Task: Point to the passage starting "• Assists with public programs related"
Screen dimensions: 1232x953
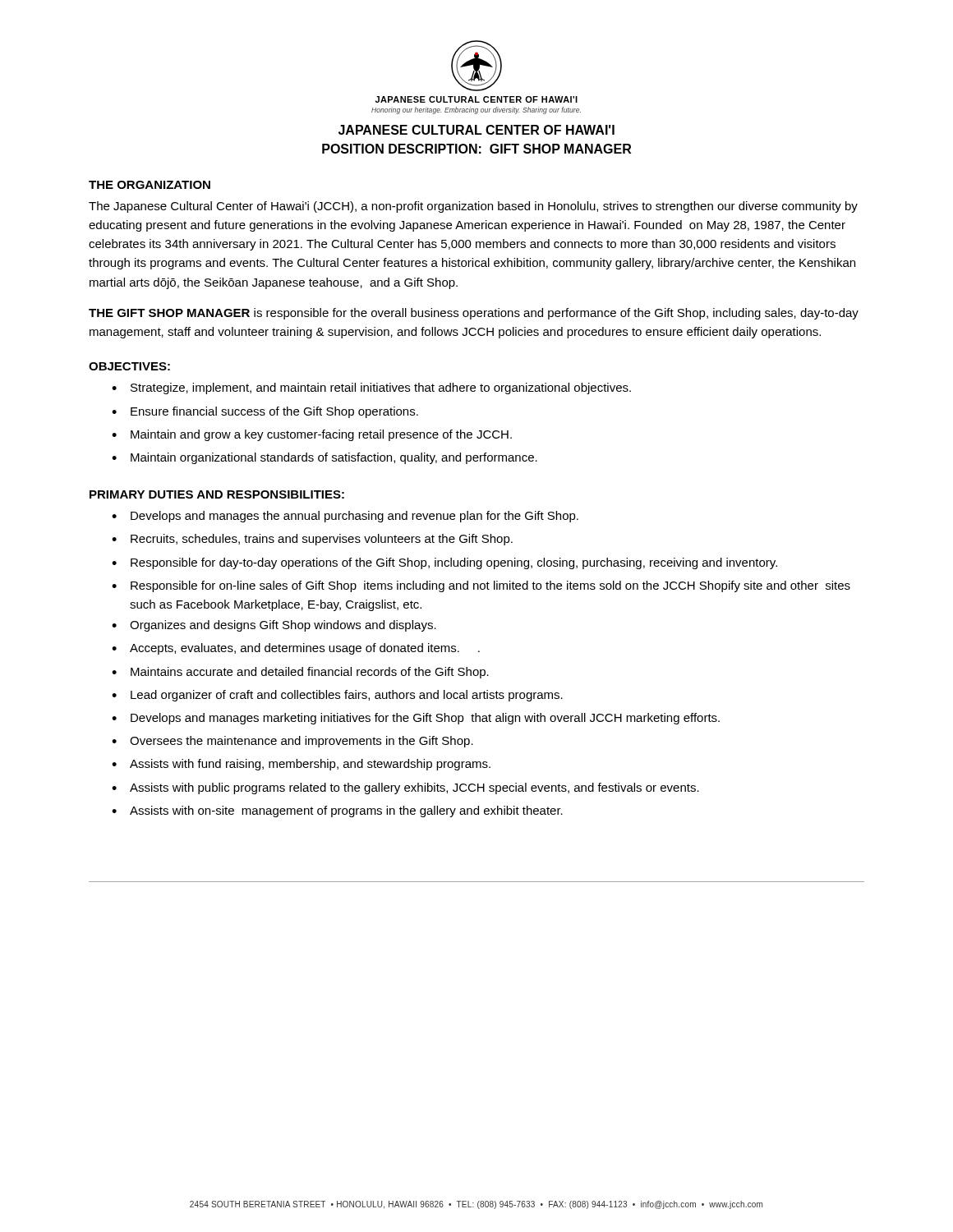Action: (488, 788)
